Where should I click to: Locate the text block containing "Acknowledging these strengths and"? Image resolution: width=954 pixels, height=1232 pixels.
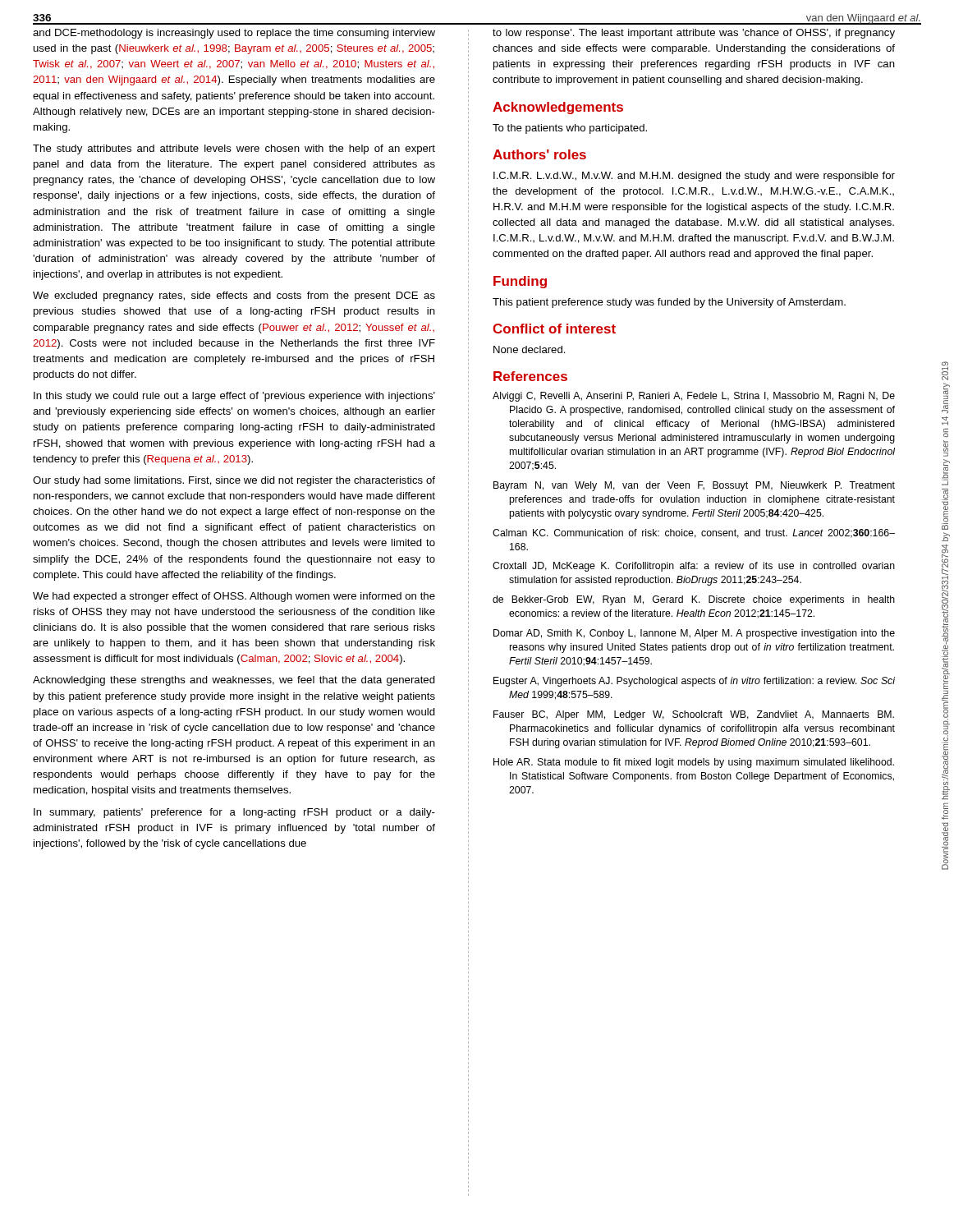[234, 735]
